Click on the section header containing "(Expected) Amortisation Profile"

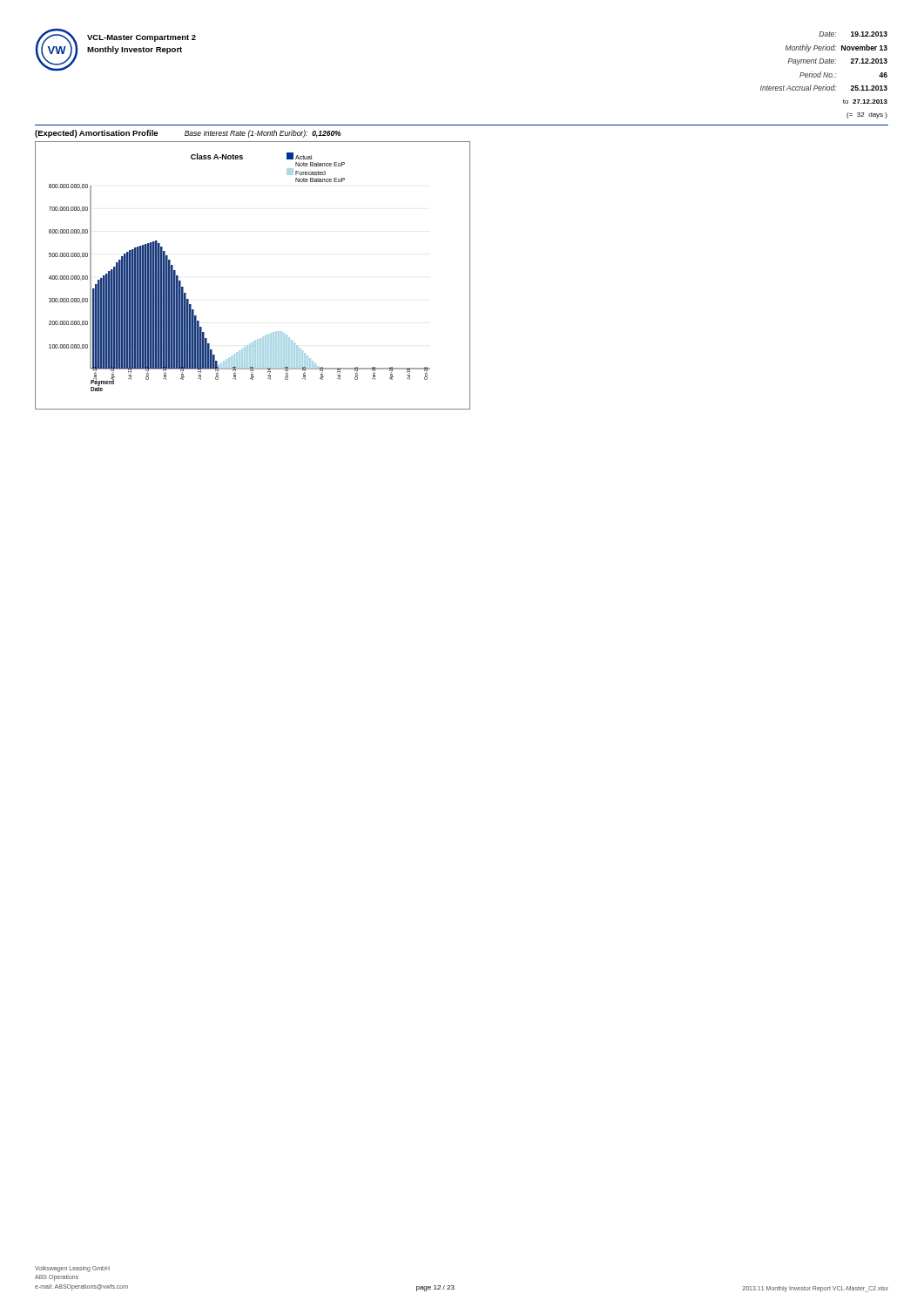tap(97, 132)
